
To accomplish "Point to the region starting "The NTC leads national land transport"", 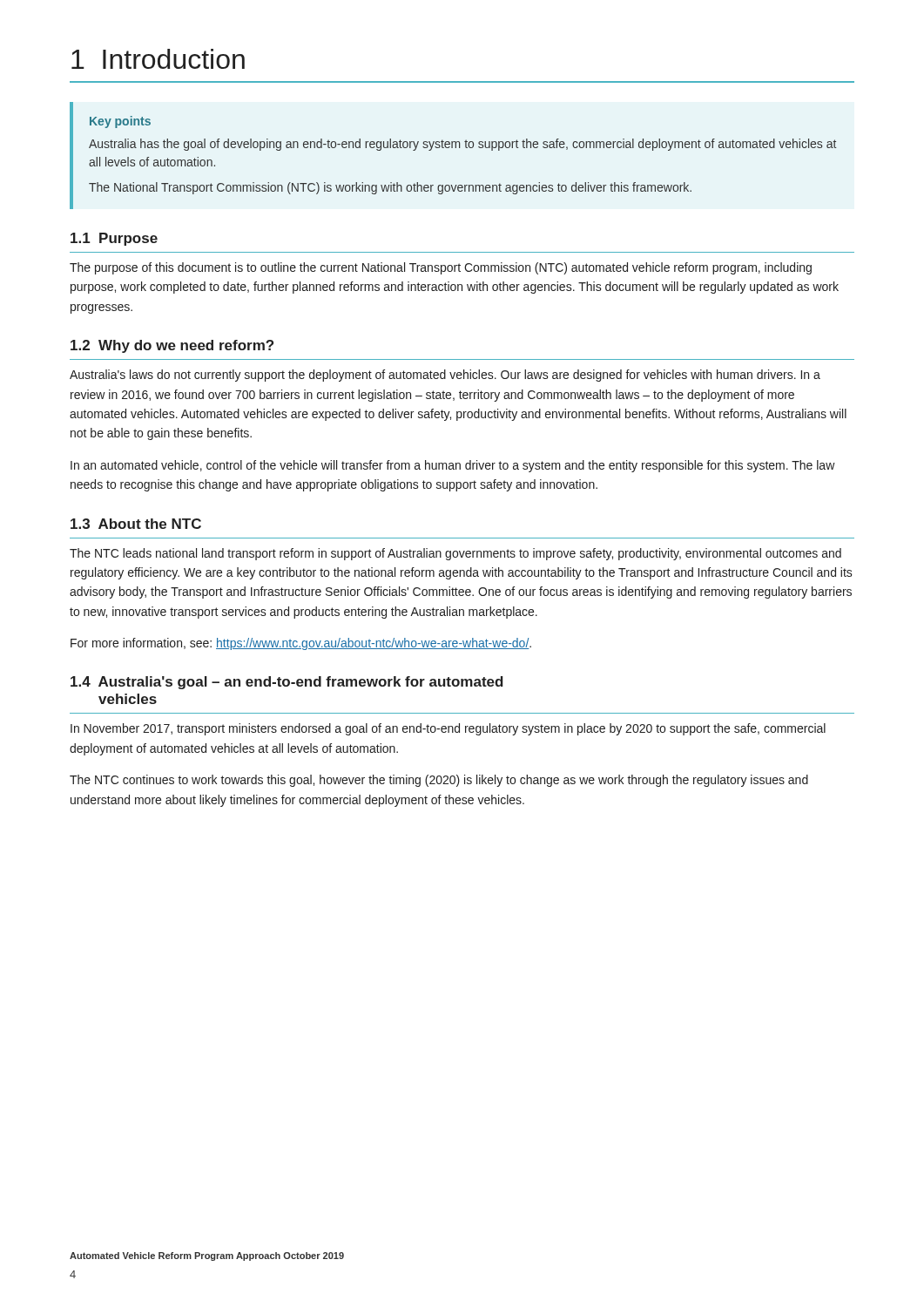I will (462, 582).
